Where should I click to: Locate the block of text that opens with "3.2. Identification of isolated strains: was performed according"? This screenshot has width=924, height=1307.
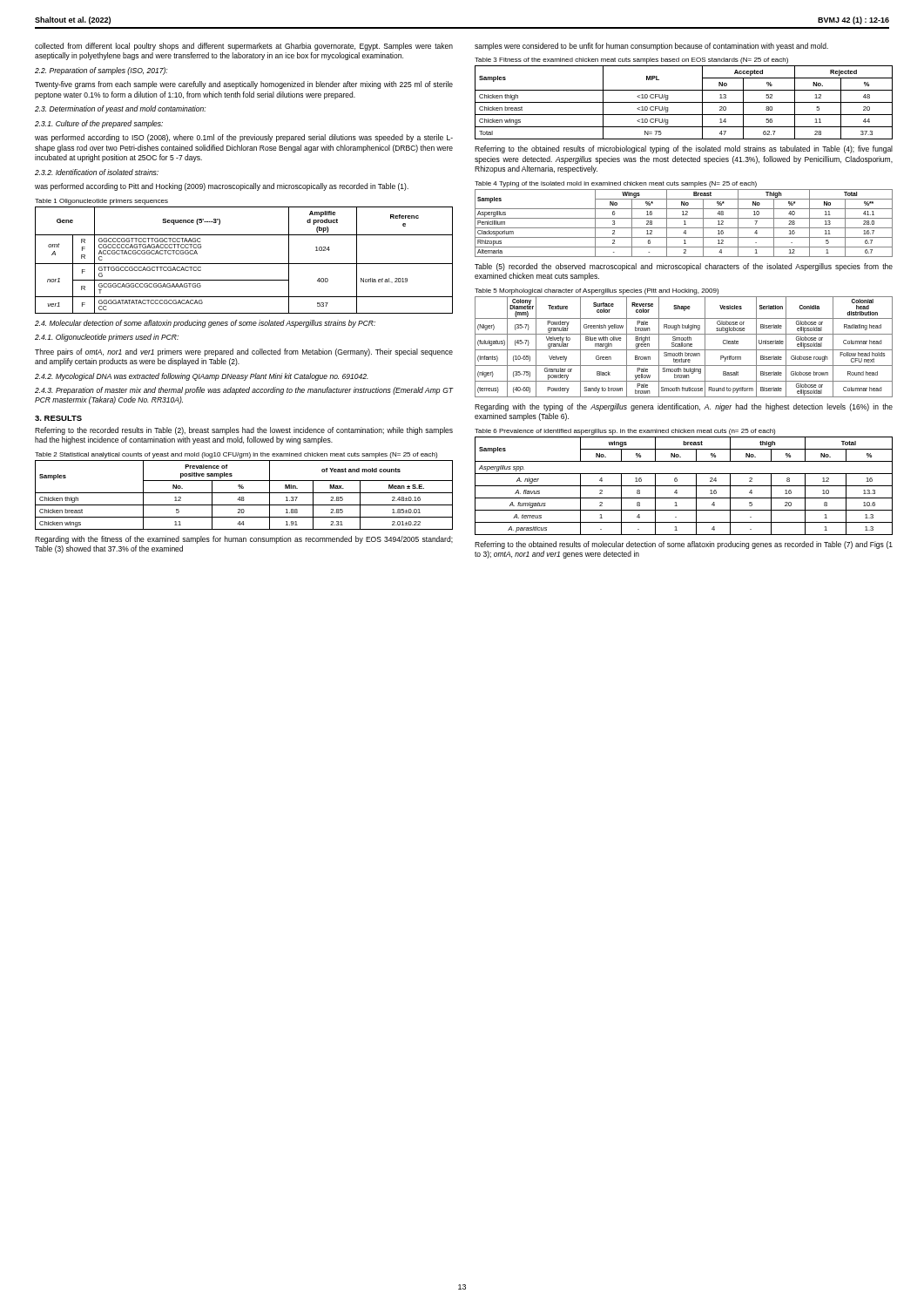244,180
